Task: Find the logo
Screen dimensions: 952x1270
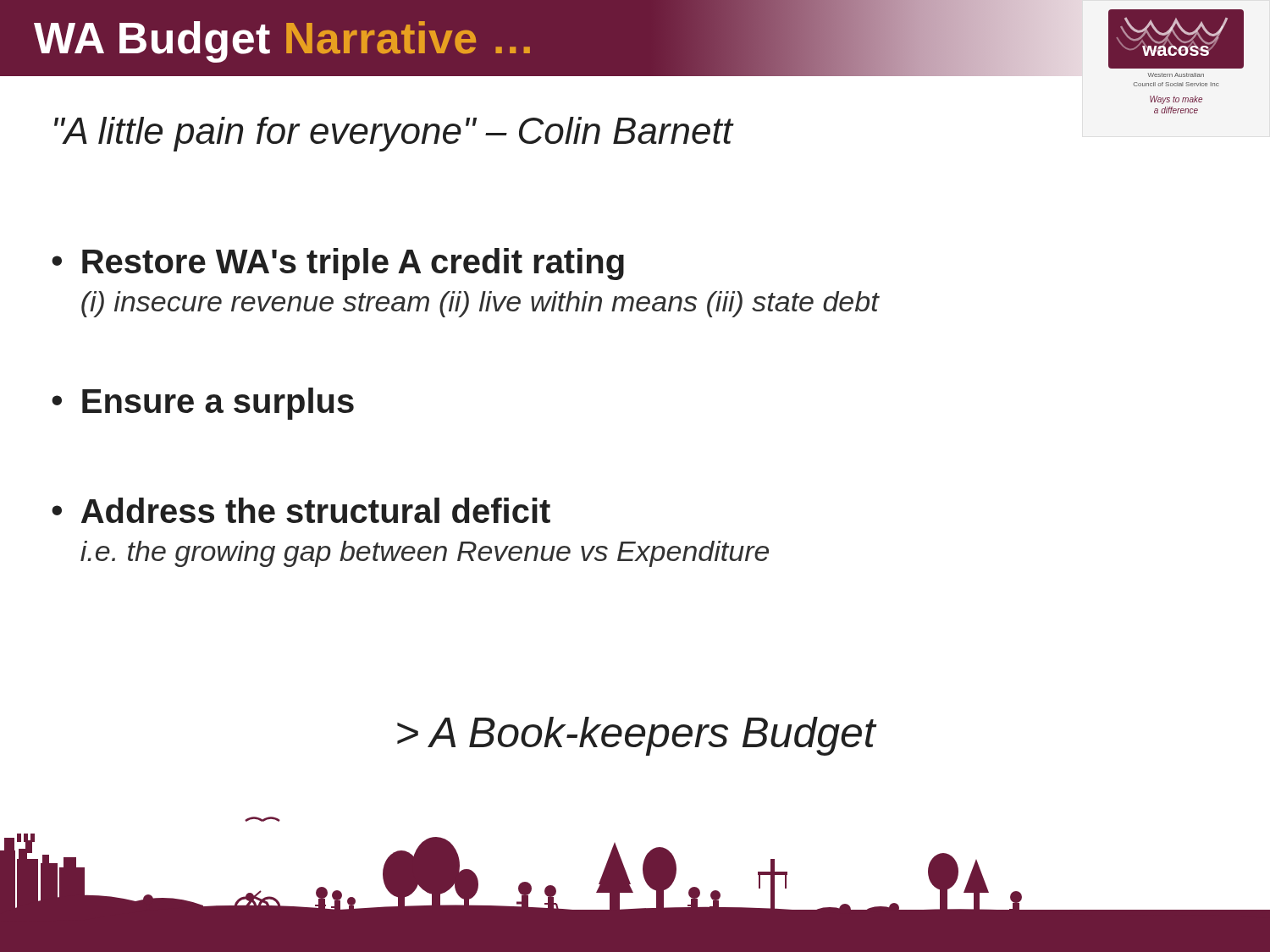Action: pos(1176,69)
